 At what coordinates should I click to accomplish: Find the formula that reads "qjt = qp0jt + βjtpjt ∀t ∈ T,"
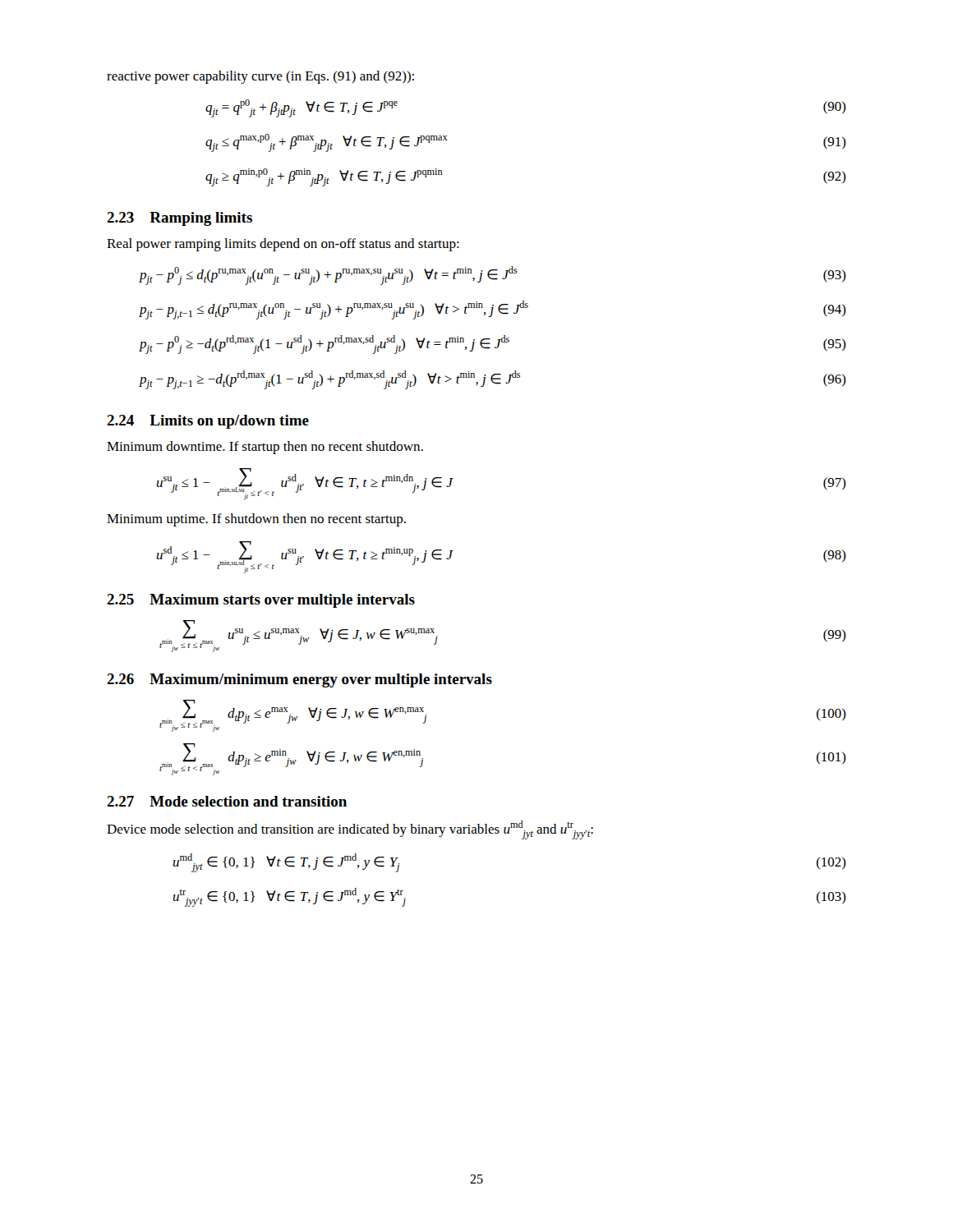point(311,108)
